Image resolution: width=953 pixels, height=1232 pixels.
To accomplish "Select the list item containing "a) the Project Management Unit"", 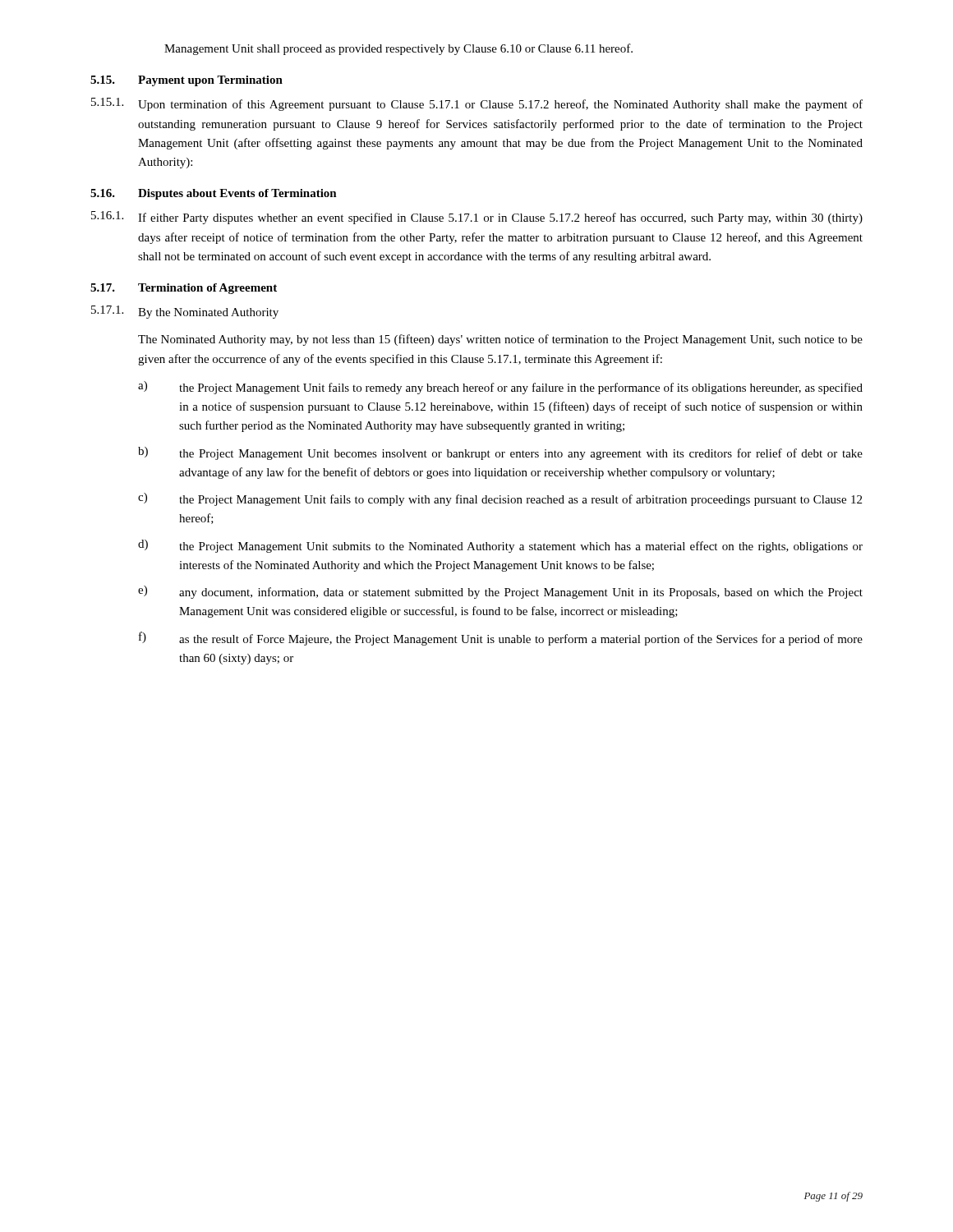I will coord(500,407).
